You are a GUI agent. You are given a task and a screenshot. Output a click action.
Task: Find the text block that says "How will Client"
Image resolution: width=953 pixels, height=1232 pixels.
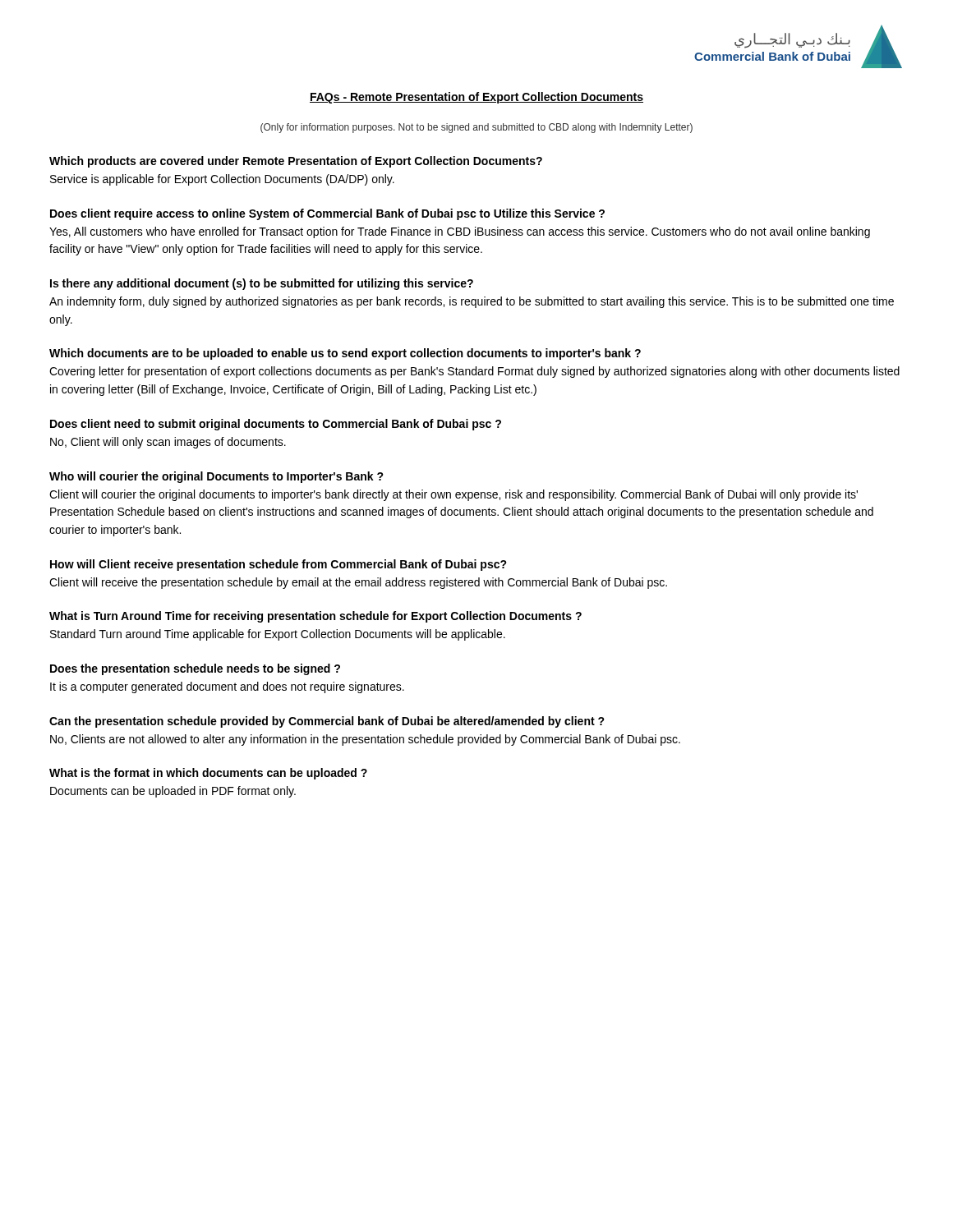(476, 574)
